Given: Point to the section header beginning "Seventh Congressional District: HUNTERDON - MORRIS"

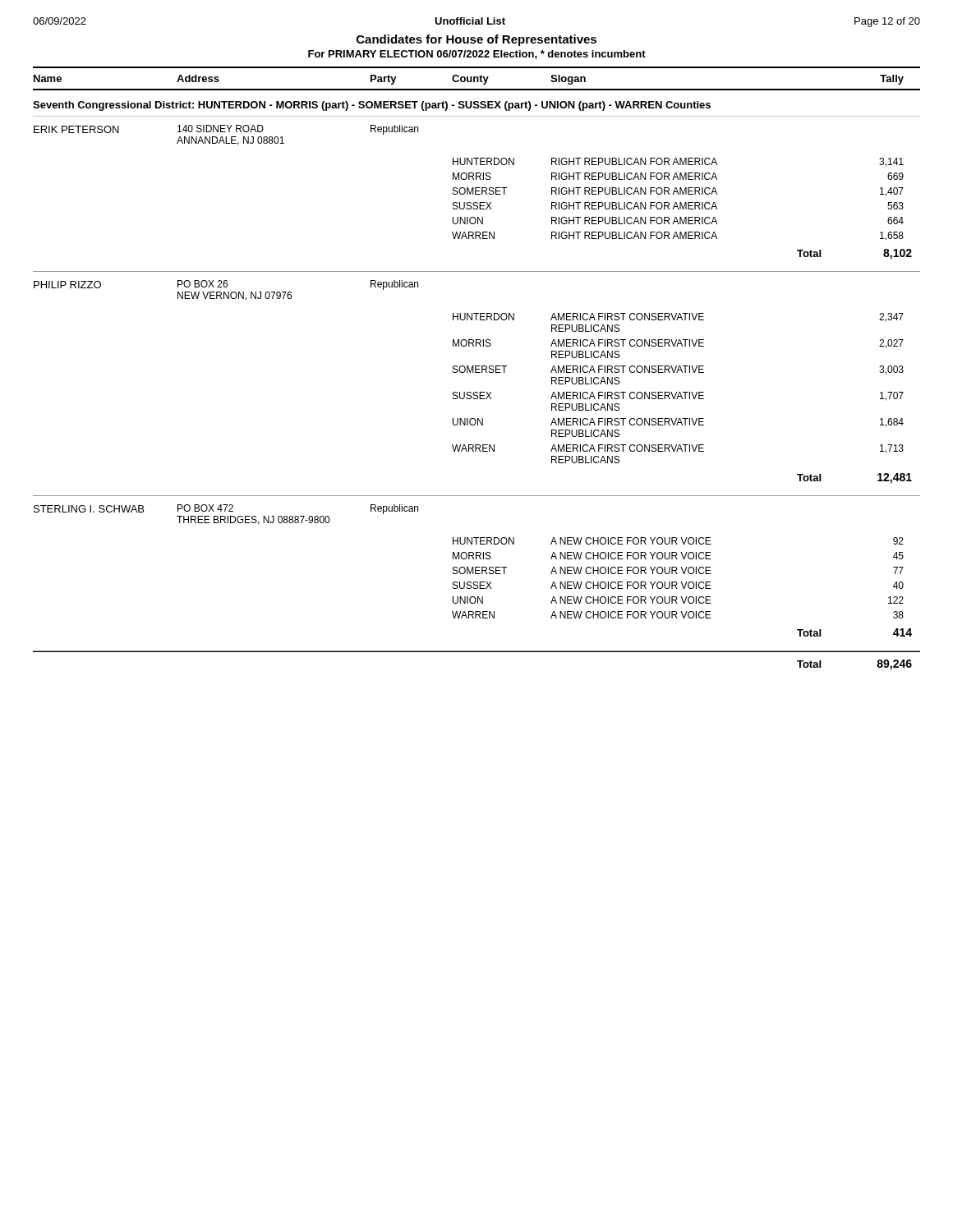Looking at the screenshot, I should (372, 105).
